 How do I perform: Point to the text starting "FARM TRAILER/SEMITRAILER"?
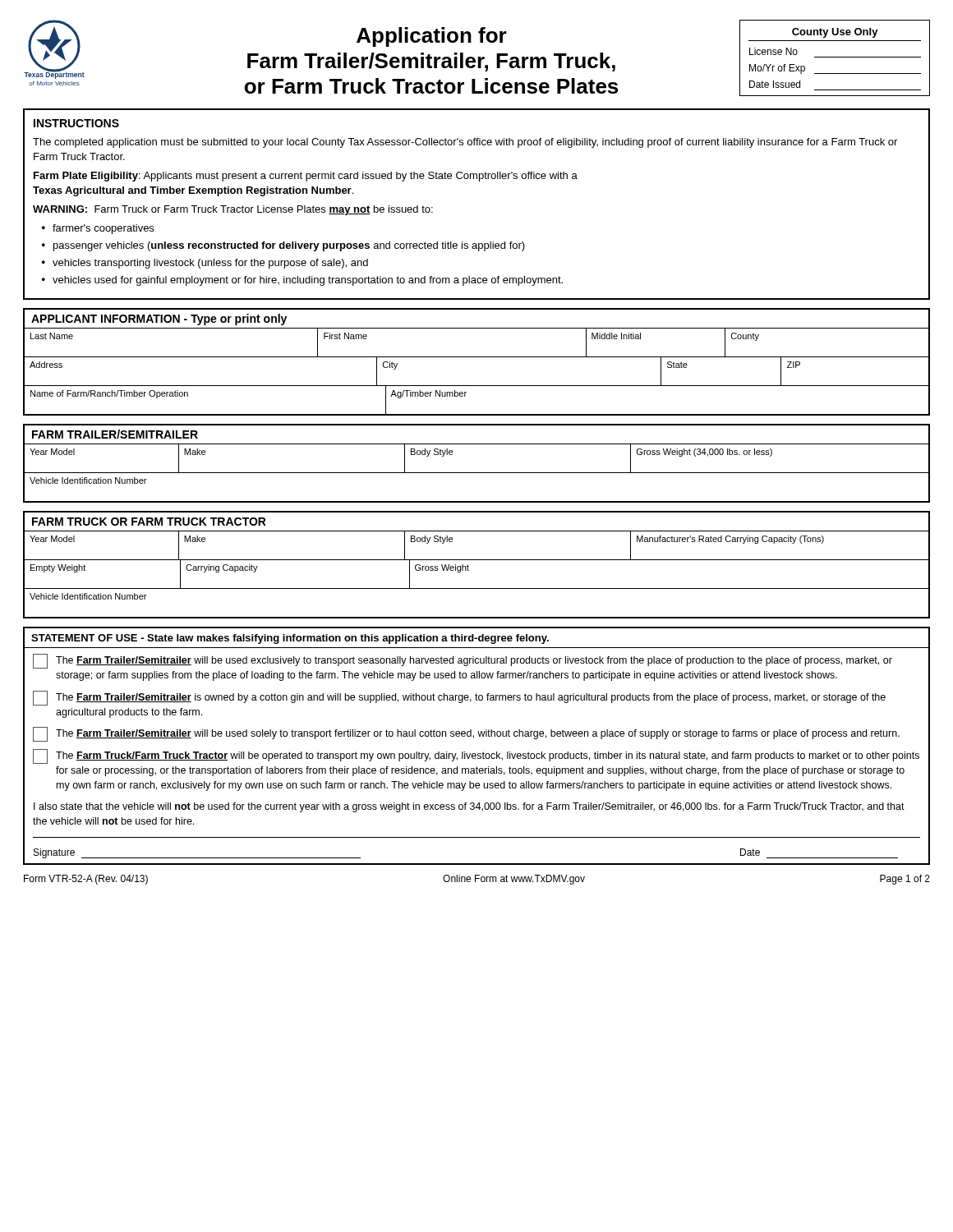pyautogui.click(x=115, y=435)
